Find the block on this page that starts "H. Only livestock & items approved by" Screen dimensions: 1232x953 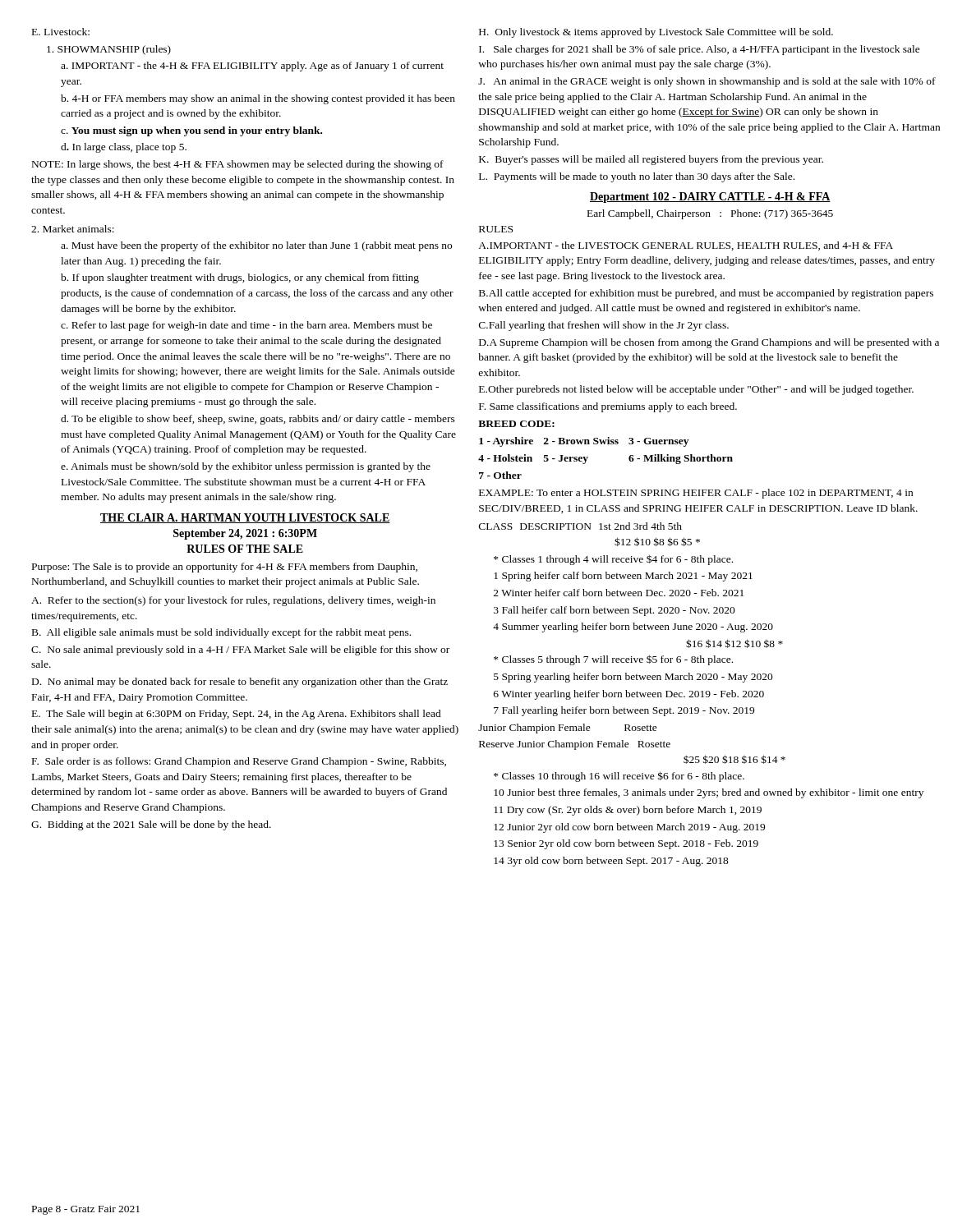click(x=656, y=32)
